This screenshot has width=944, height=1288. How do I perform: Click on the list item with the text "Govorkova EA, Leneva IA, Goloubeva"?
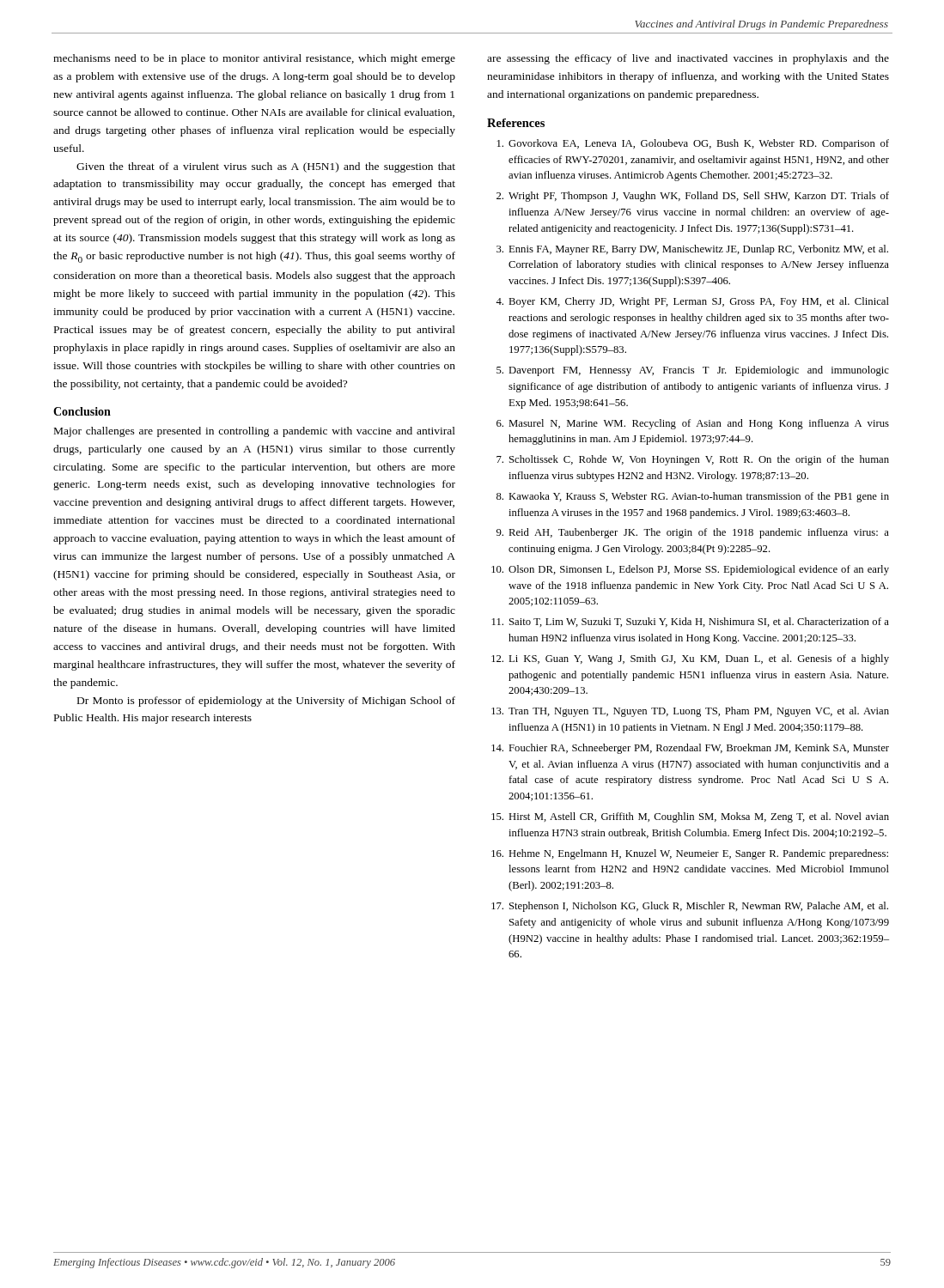point(688,160)
